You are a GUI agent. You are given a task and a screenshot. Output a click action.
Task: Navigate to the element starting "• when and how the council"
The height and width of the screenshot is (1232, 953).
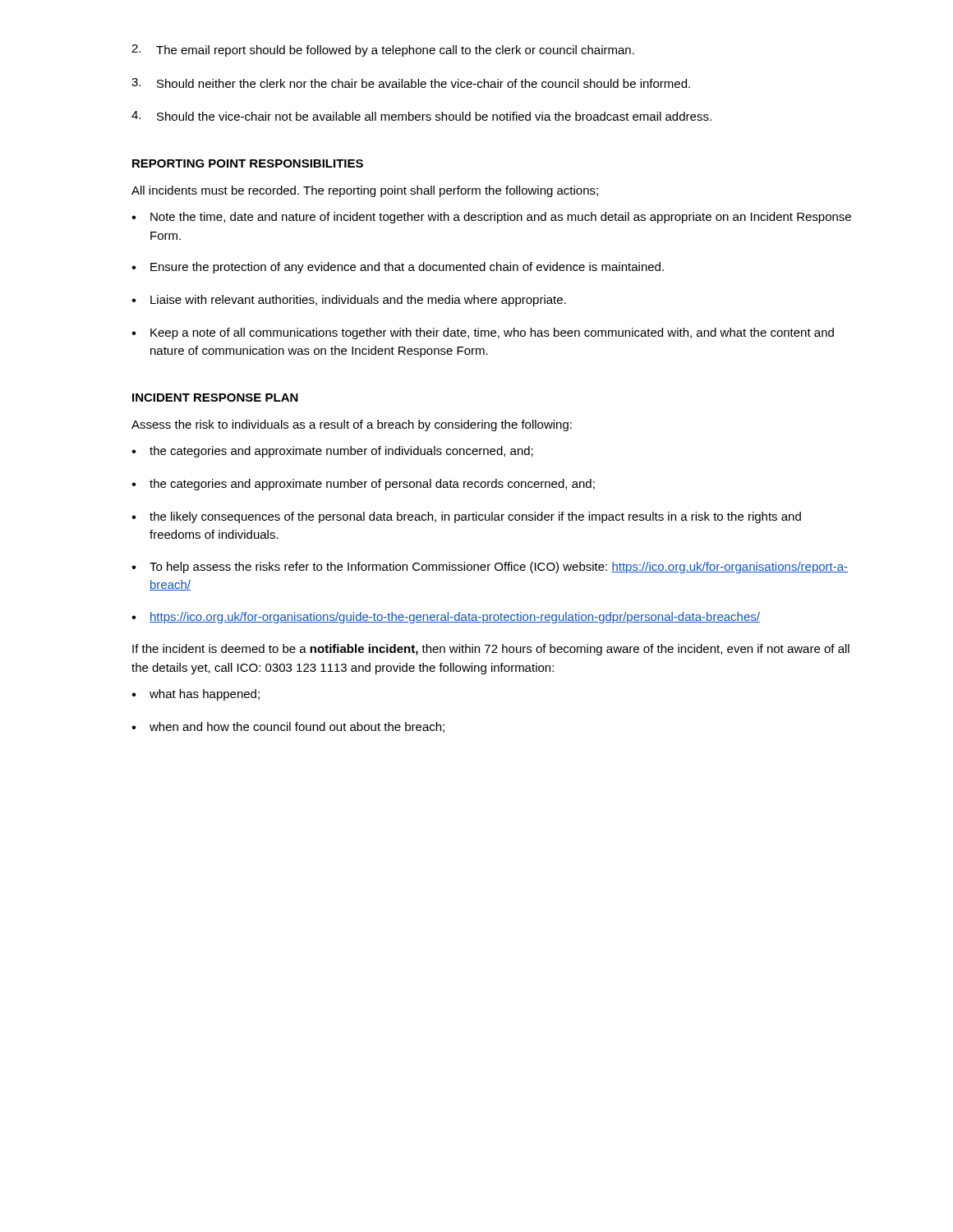click(x=288, y=727)
